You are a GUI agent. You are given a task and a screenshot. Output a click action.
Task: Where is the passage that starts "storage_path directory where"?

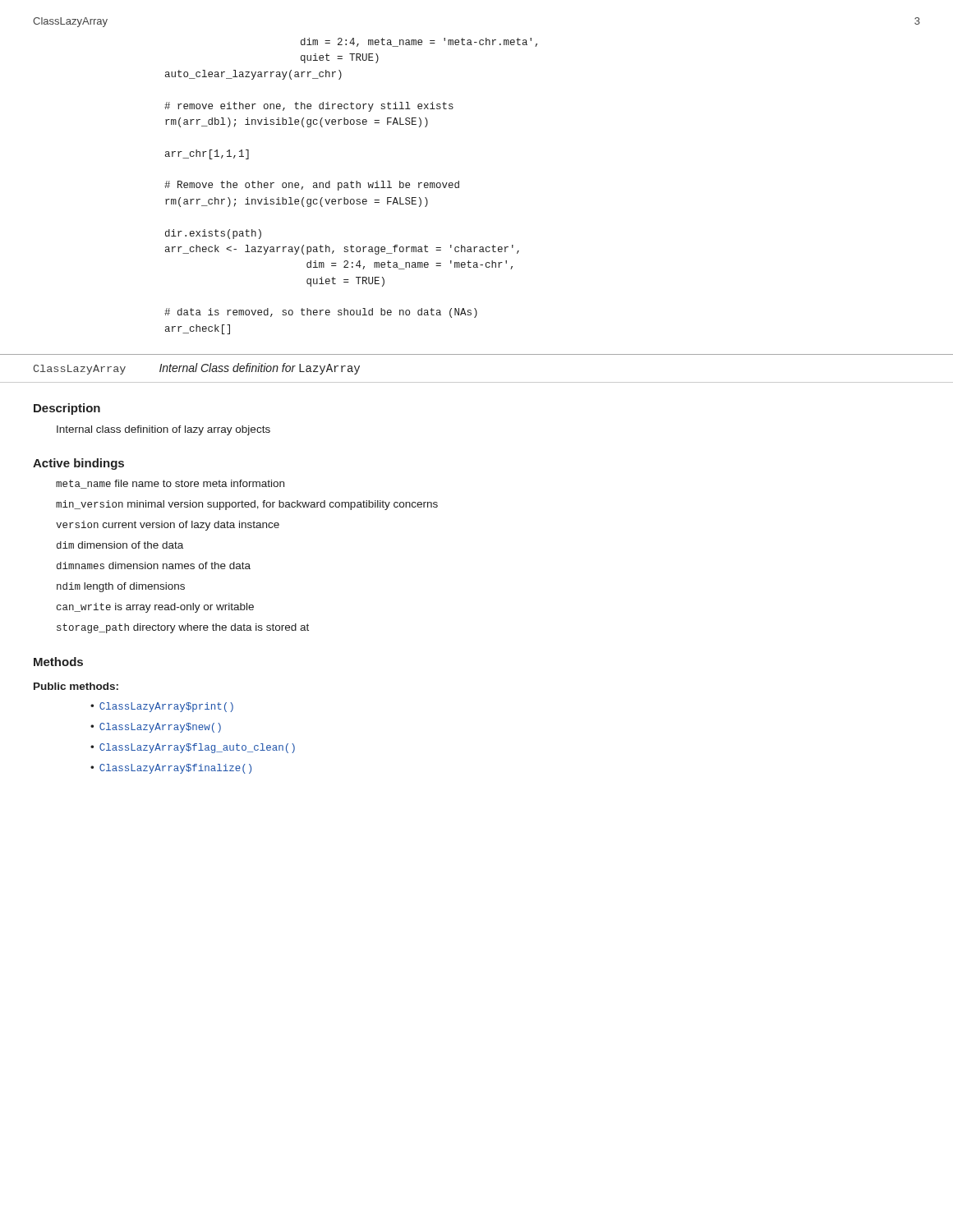coord(183,628)
